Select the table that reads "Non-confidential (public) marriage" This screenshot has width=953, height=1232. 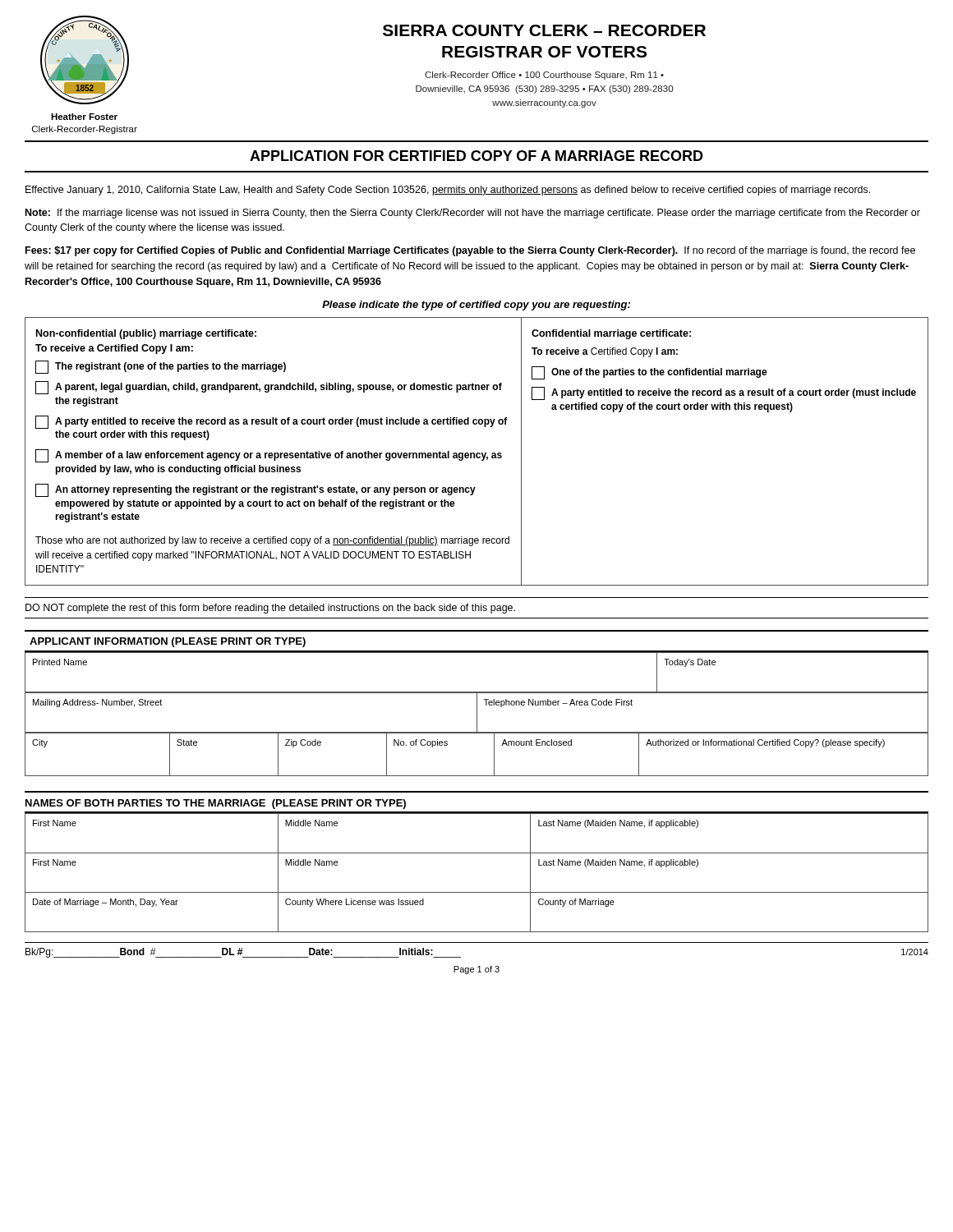(x=476, y=451)
